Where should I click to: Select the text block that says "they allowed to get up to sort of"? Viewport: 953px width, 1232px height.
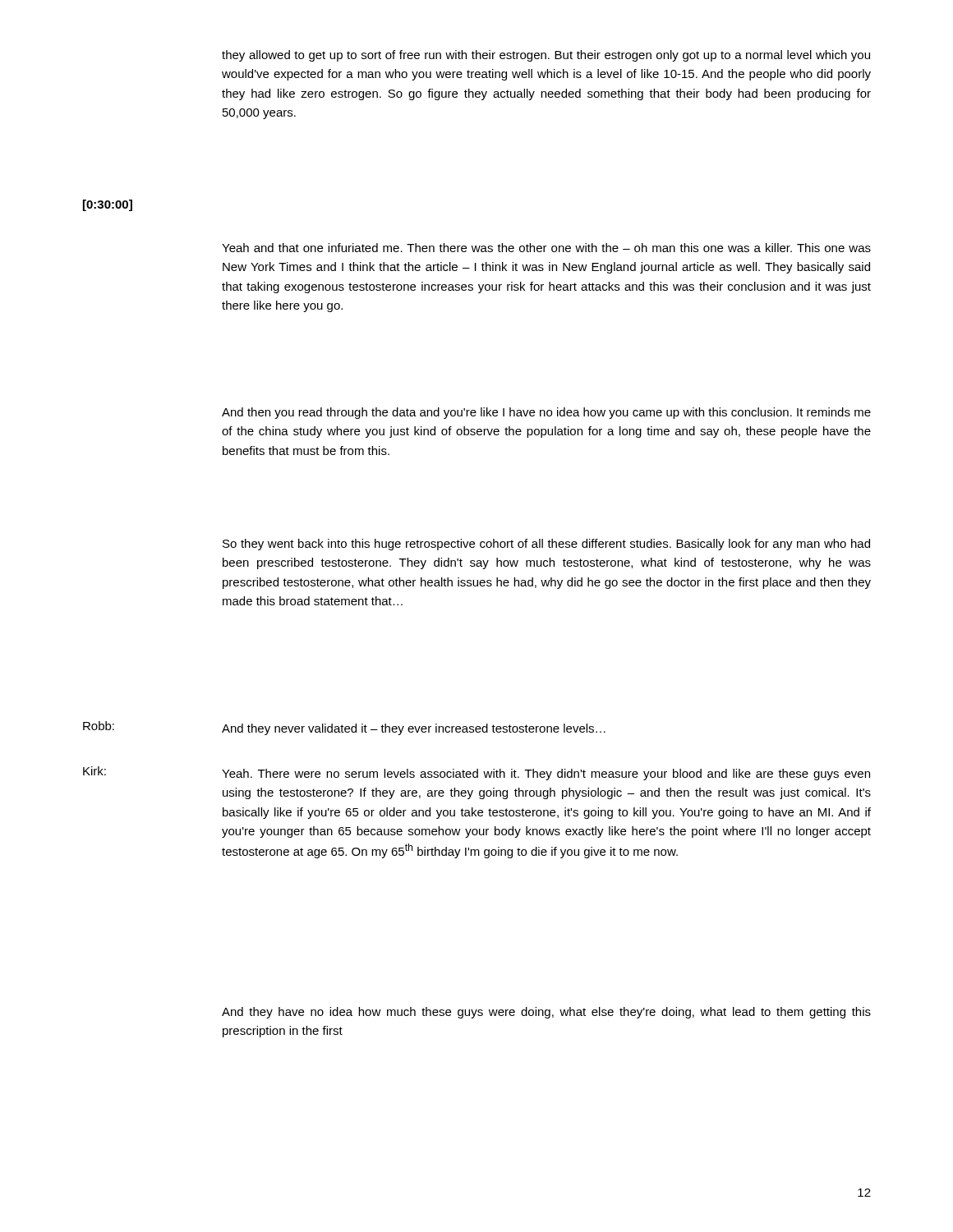(x=546, y=83)
